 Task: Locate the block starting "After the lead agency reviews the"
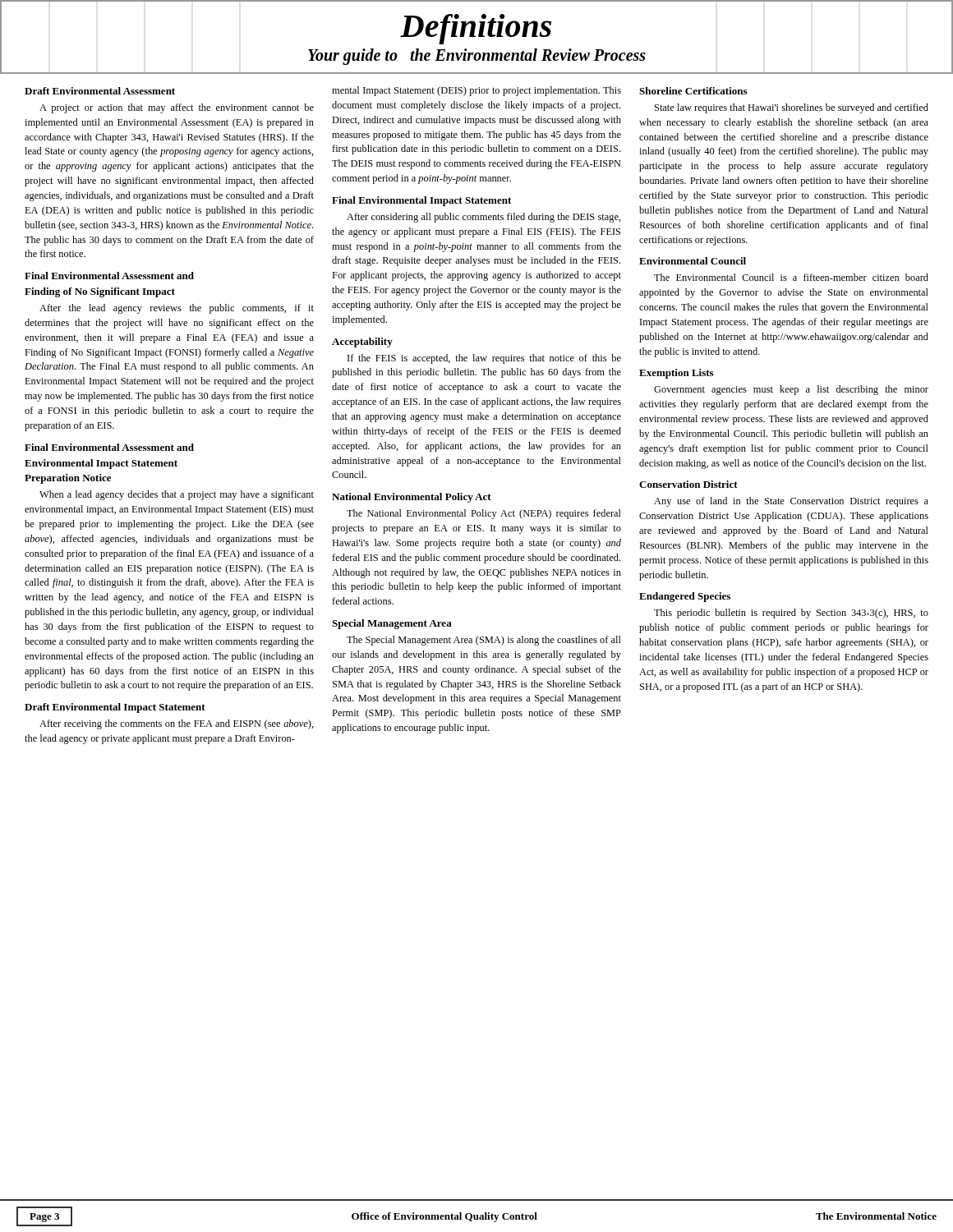[x=169, y=367]
